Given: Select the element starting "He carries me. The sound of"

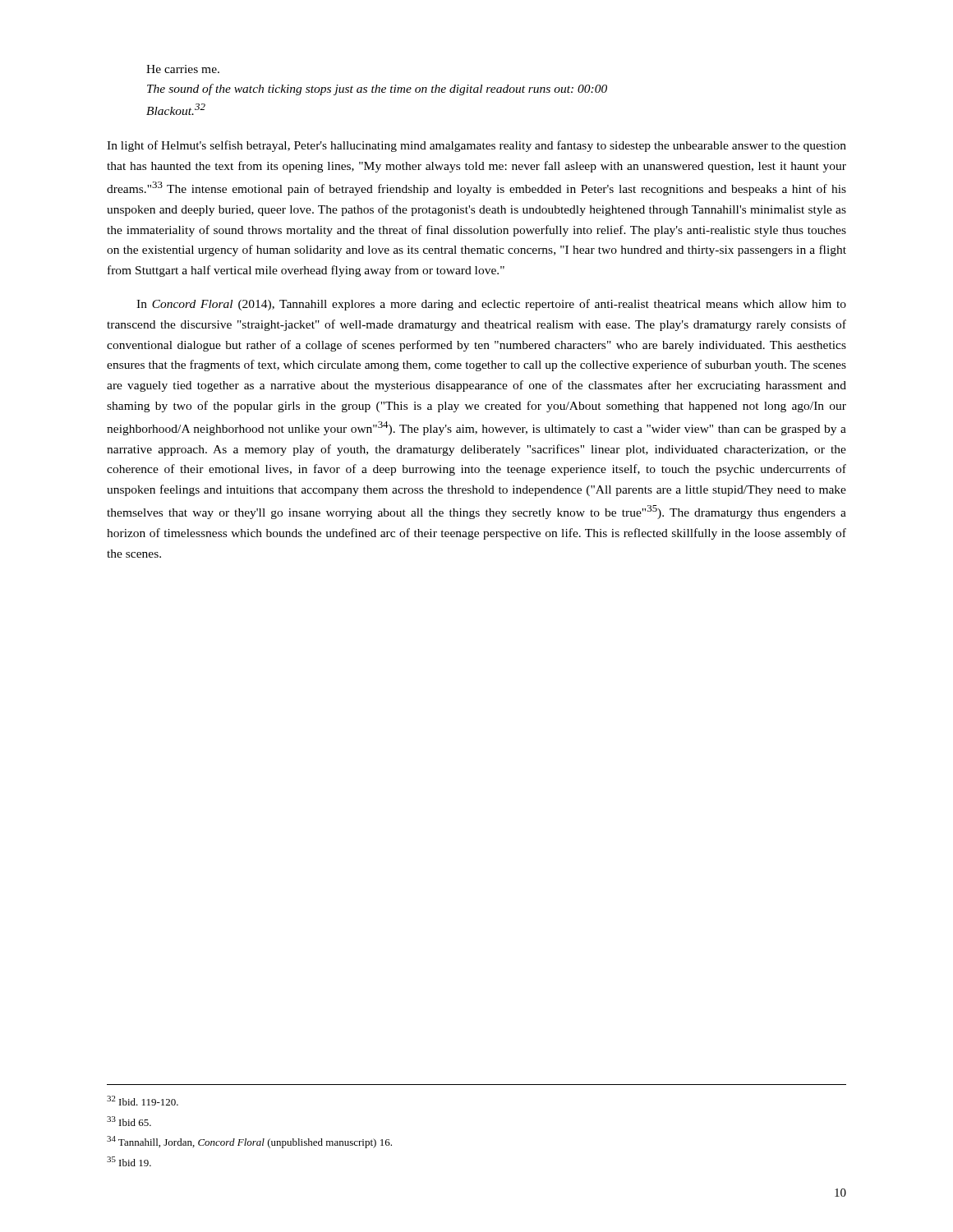Looking at the screenshot, I should pyautogui.click(x=496, y=90).
